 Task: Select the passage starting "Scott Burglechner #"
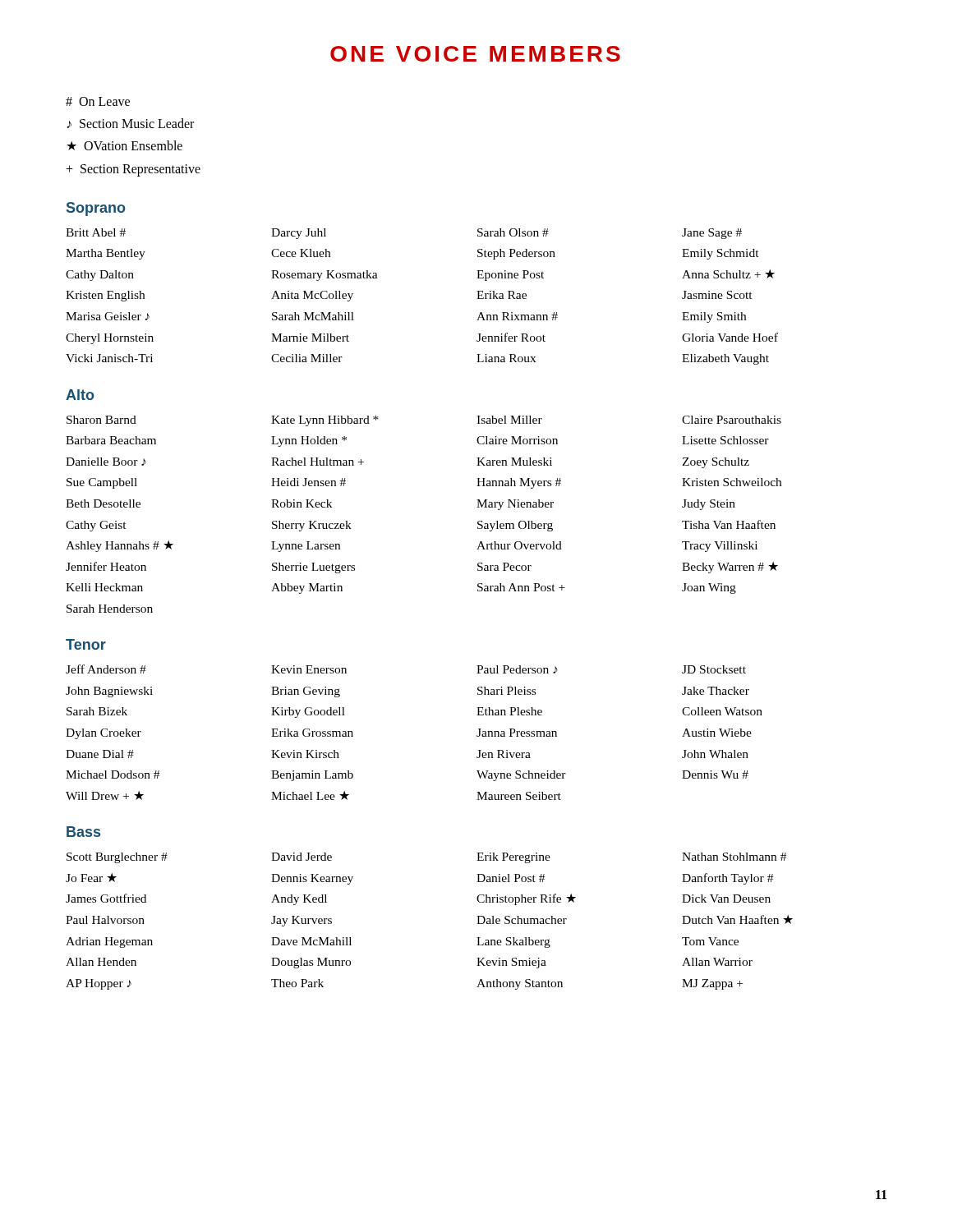(x=476, y=920)
